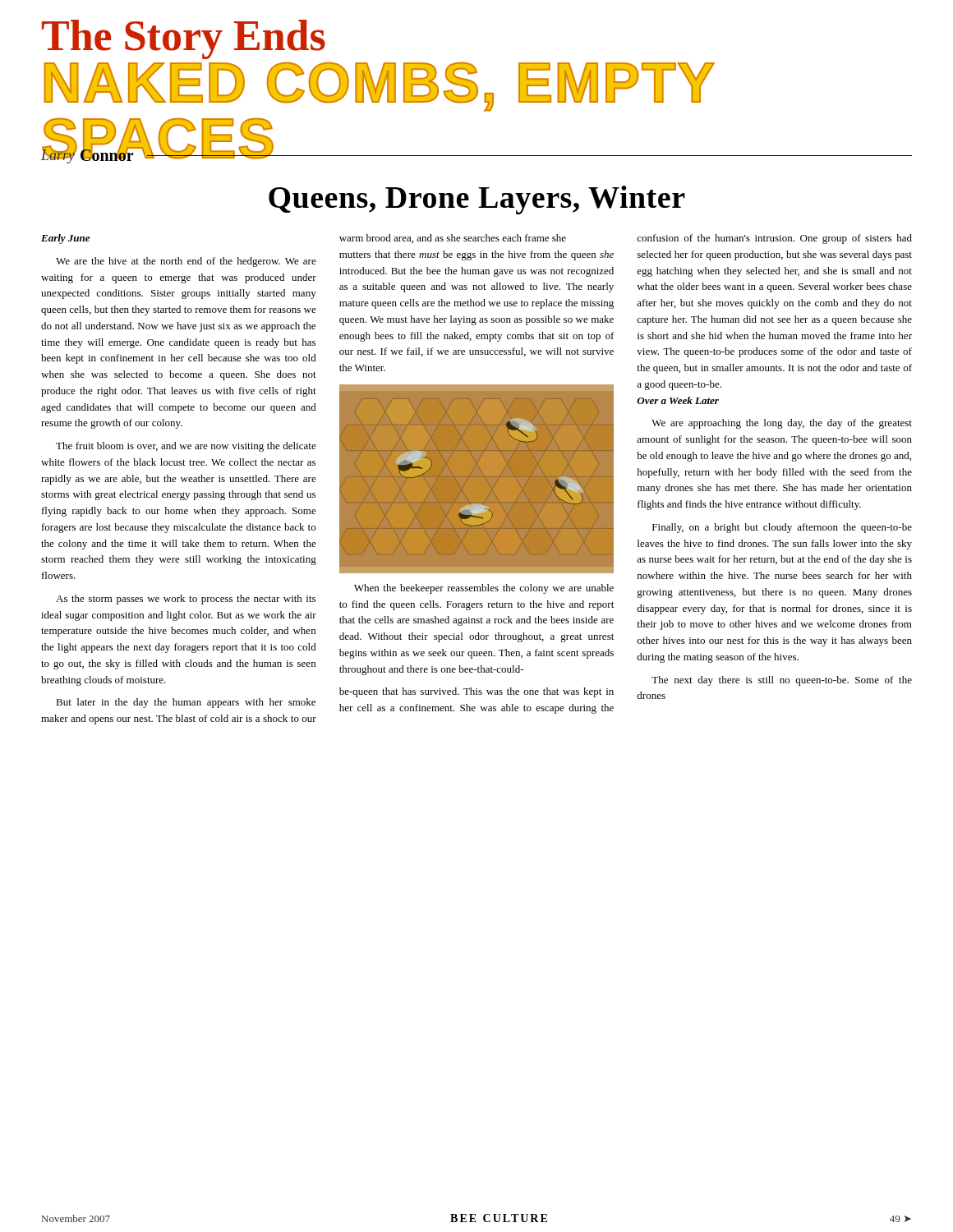Click on the text block containing "We are the hive at the north"
This screenshot has height=1232, width=953.
click(x=179, y=342)
